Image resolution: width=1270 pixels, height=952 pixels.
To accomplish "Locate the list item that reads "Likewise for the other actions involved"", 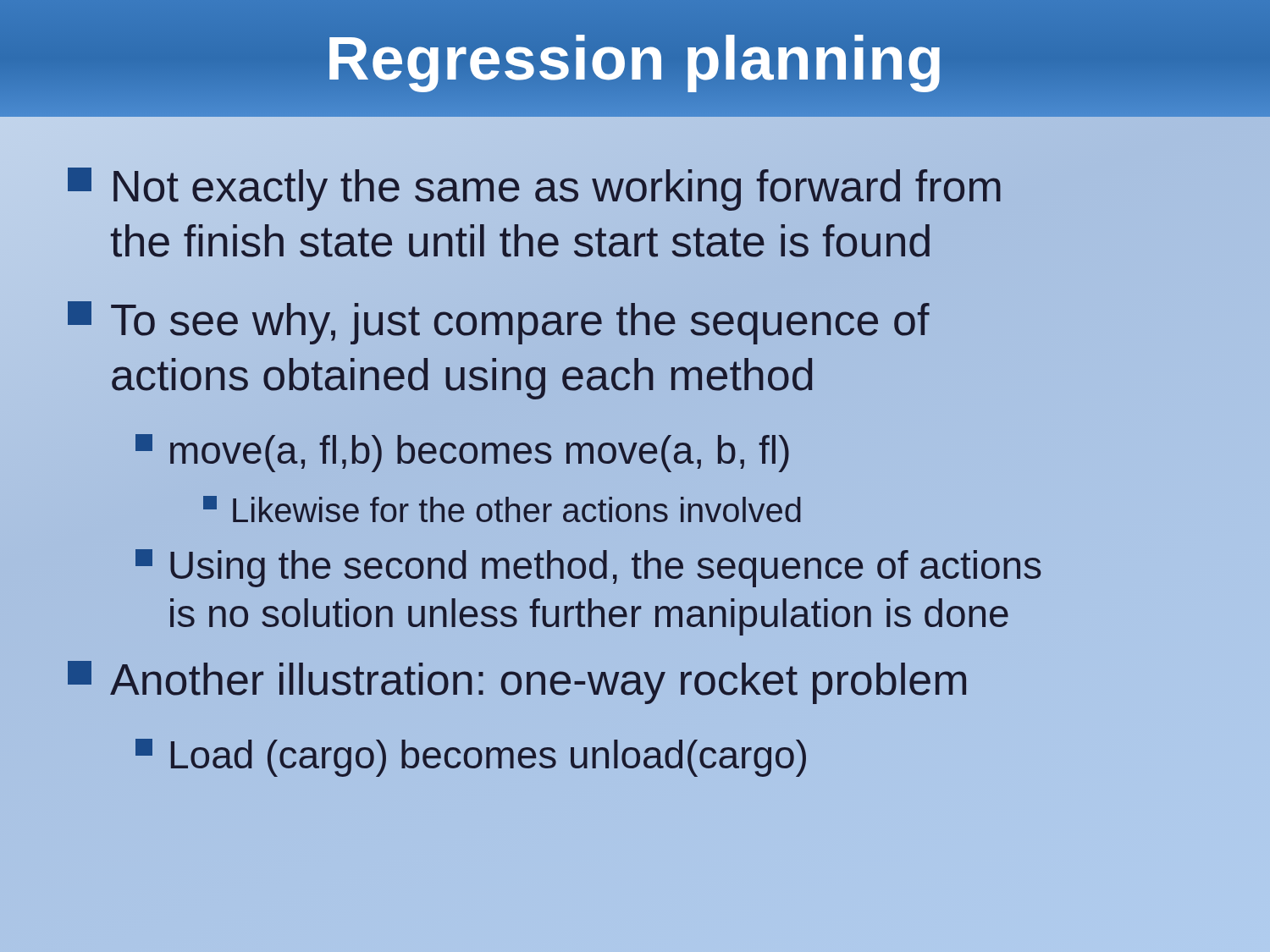I will 503,510.
